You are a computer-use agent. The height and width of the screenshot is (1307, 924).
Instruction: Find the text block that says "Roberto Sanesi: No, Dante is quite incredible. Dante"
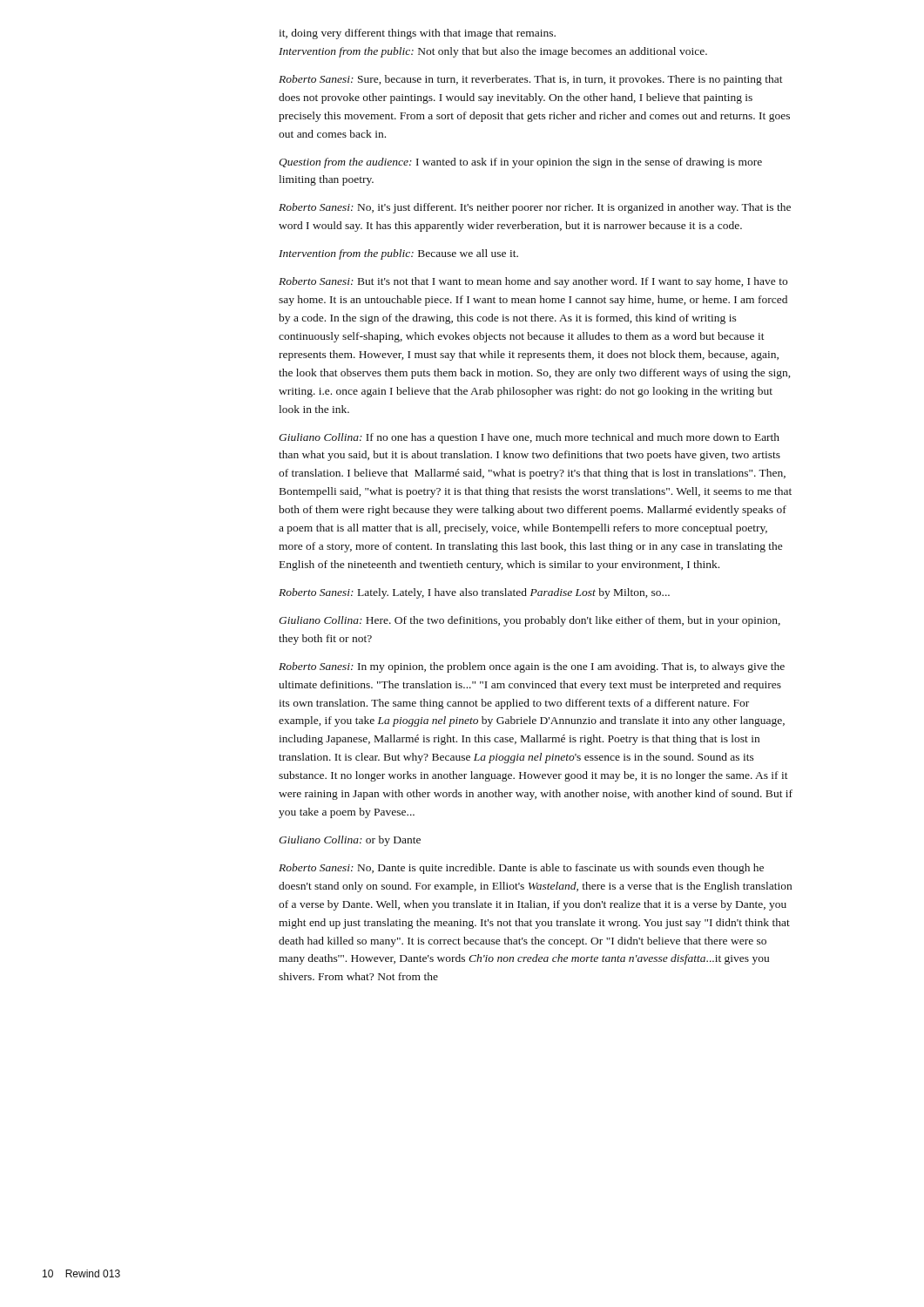click(x=536, y=923)
